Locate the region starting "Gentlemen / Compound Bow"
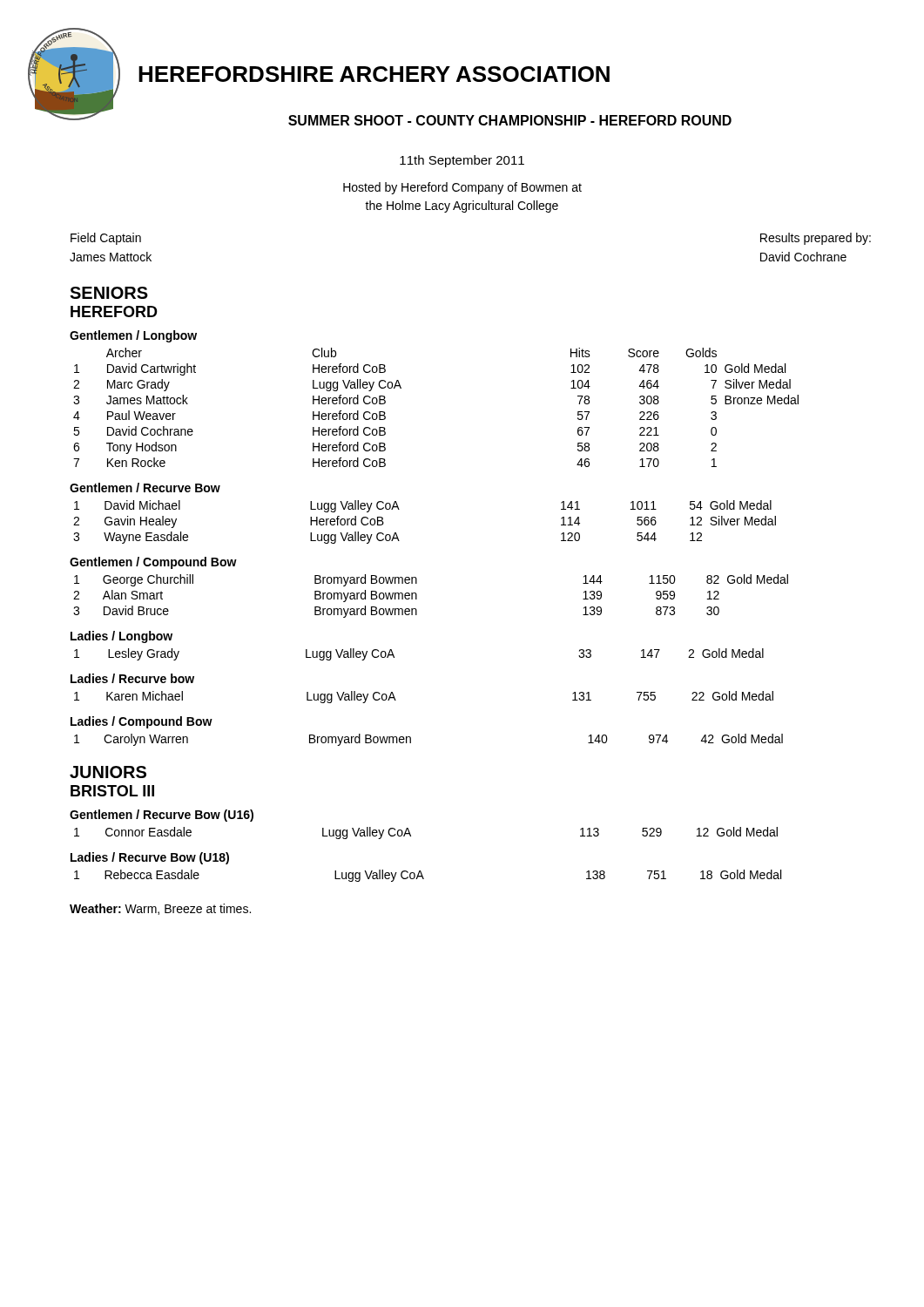This screenshot has width=924, height=1307. (x=153, y=562)
